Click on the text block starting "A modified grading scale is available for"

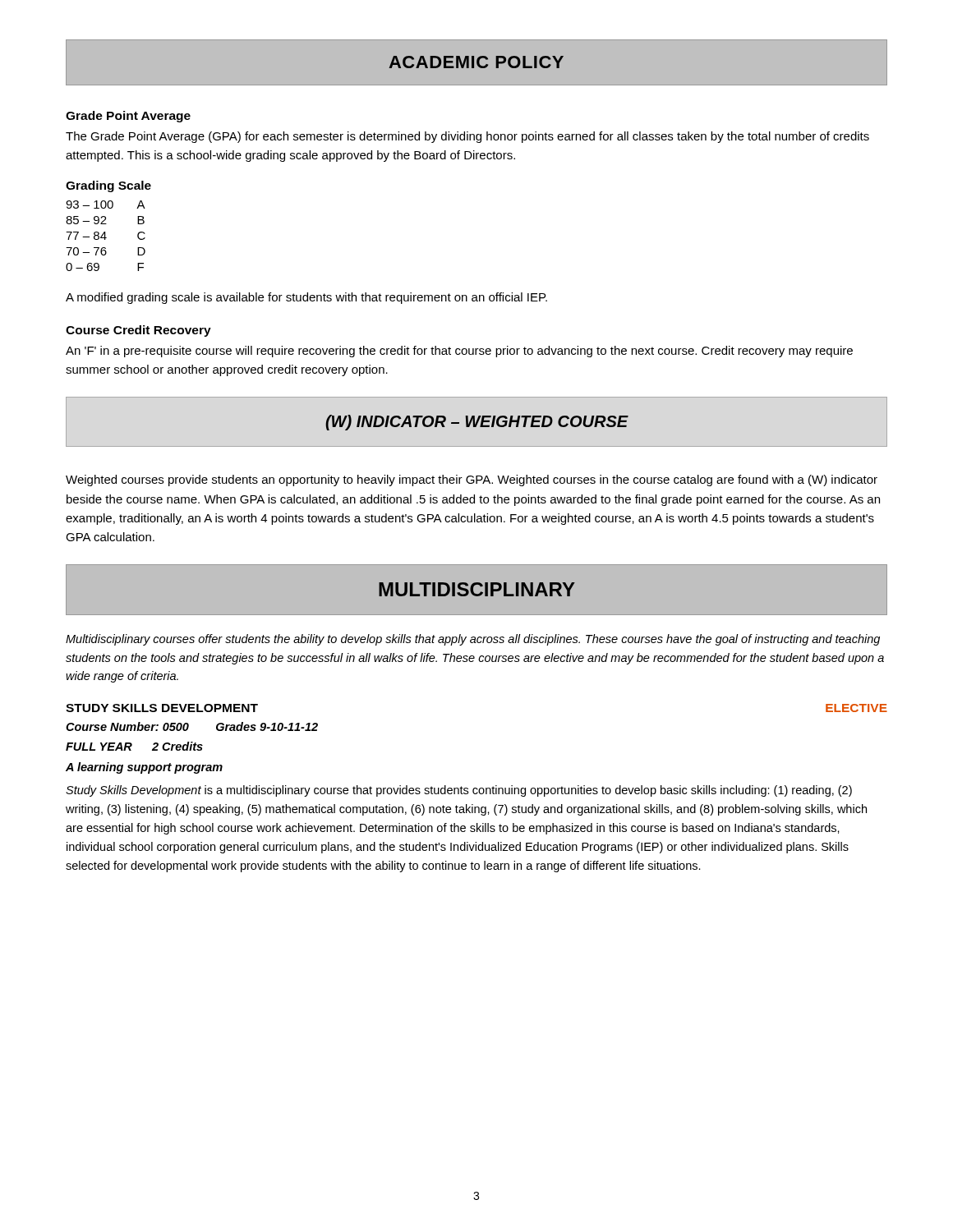[307, 296]
